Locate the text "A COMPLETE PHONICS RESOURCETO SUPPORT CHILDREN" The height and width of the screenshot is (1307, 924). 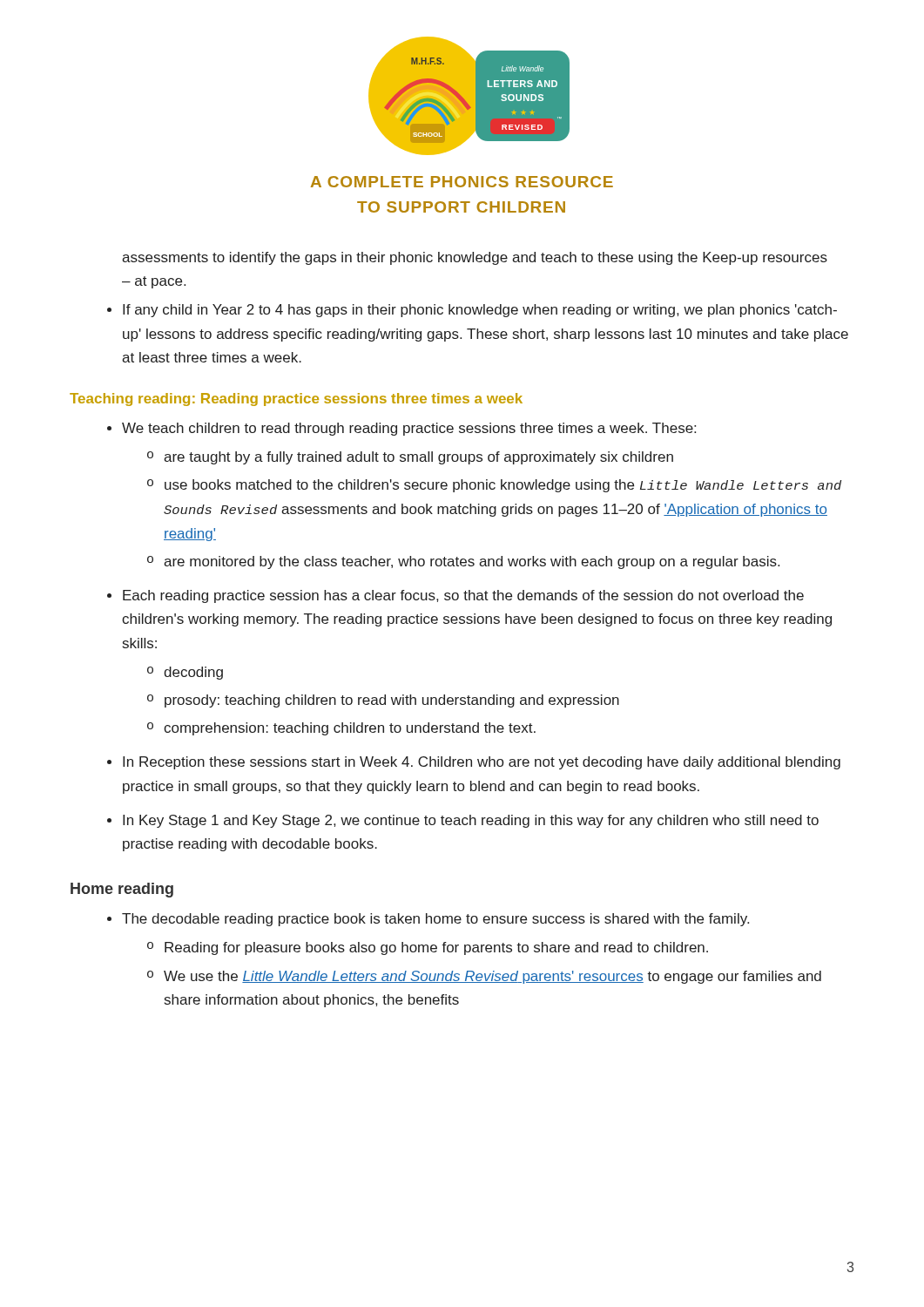[x=462, y=194]
